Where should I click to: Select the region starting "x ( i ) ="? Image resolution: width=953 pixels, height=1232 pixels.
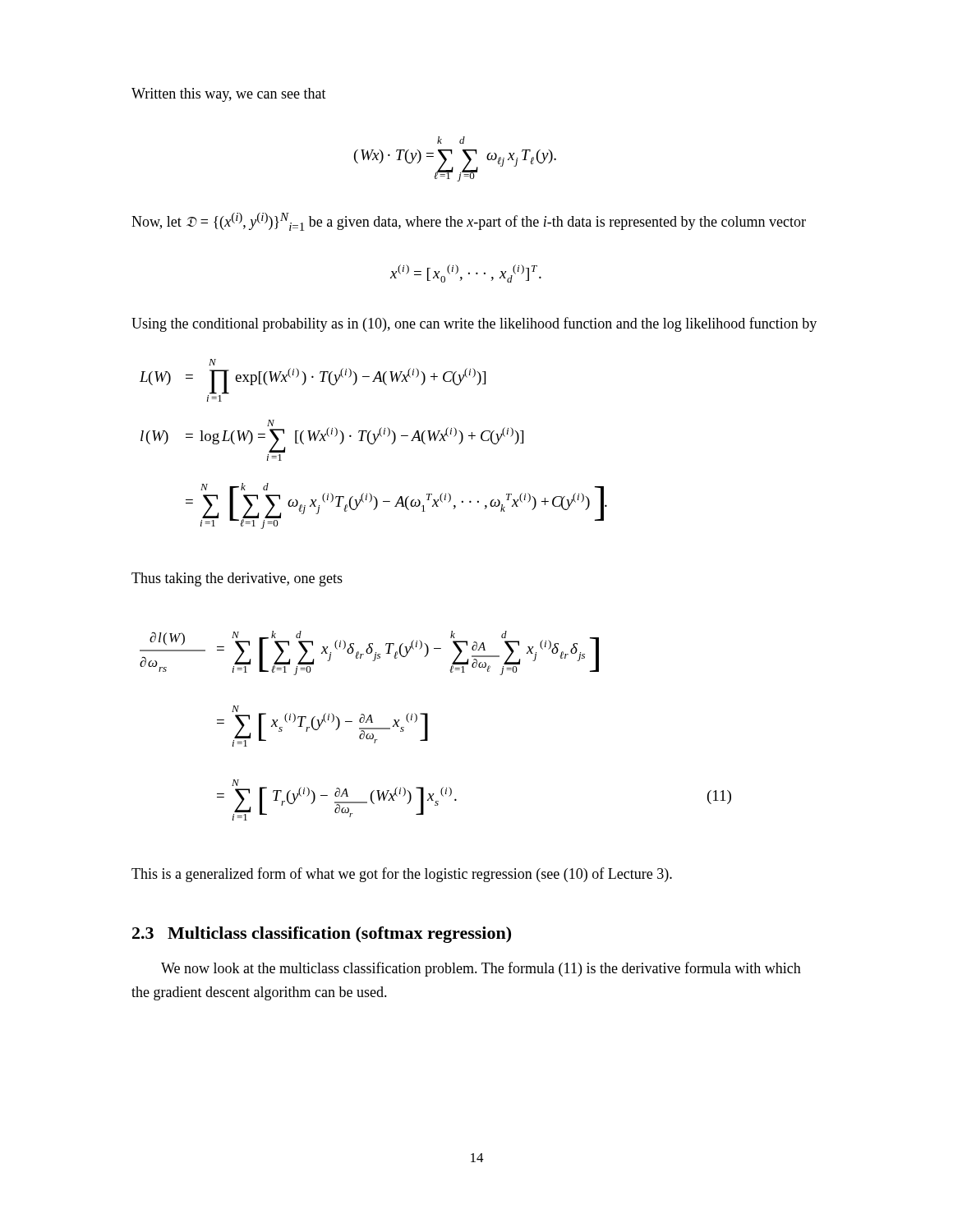tap(476, 272)
